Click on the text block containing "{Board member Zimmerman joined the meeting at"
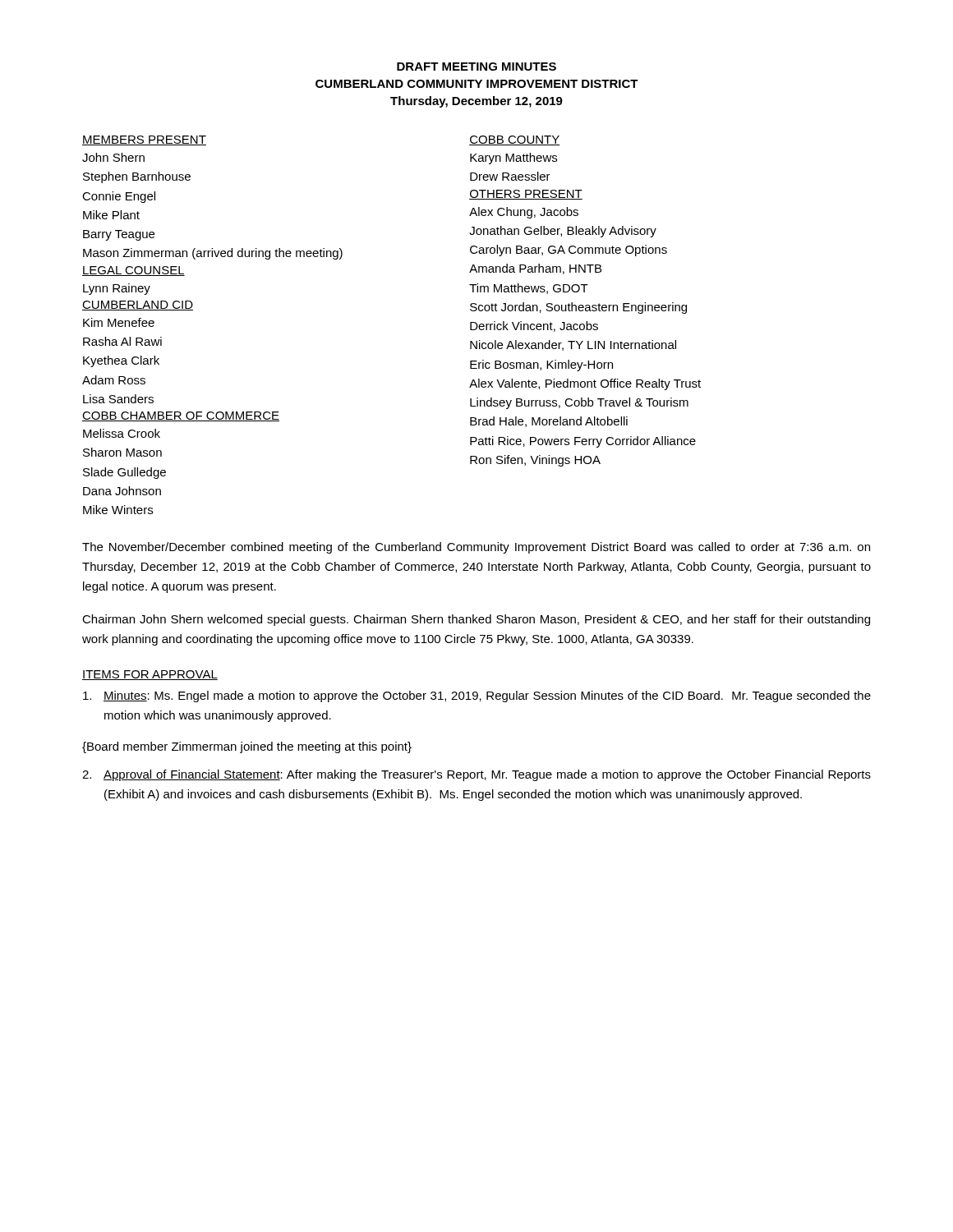 pos(247,746)
